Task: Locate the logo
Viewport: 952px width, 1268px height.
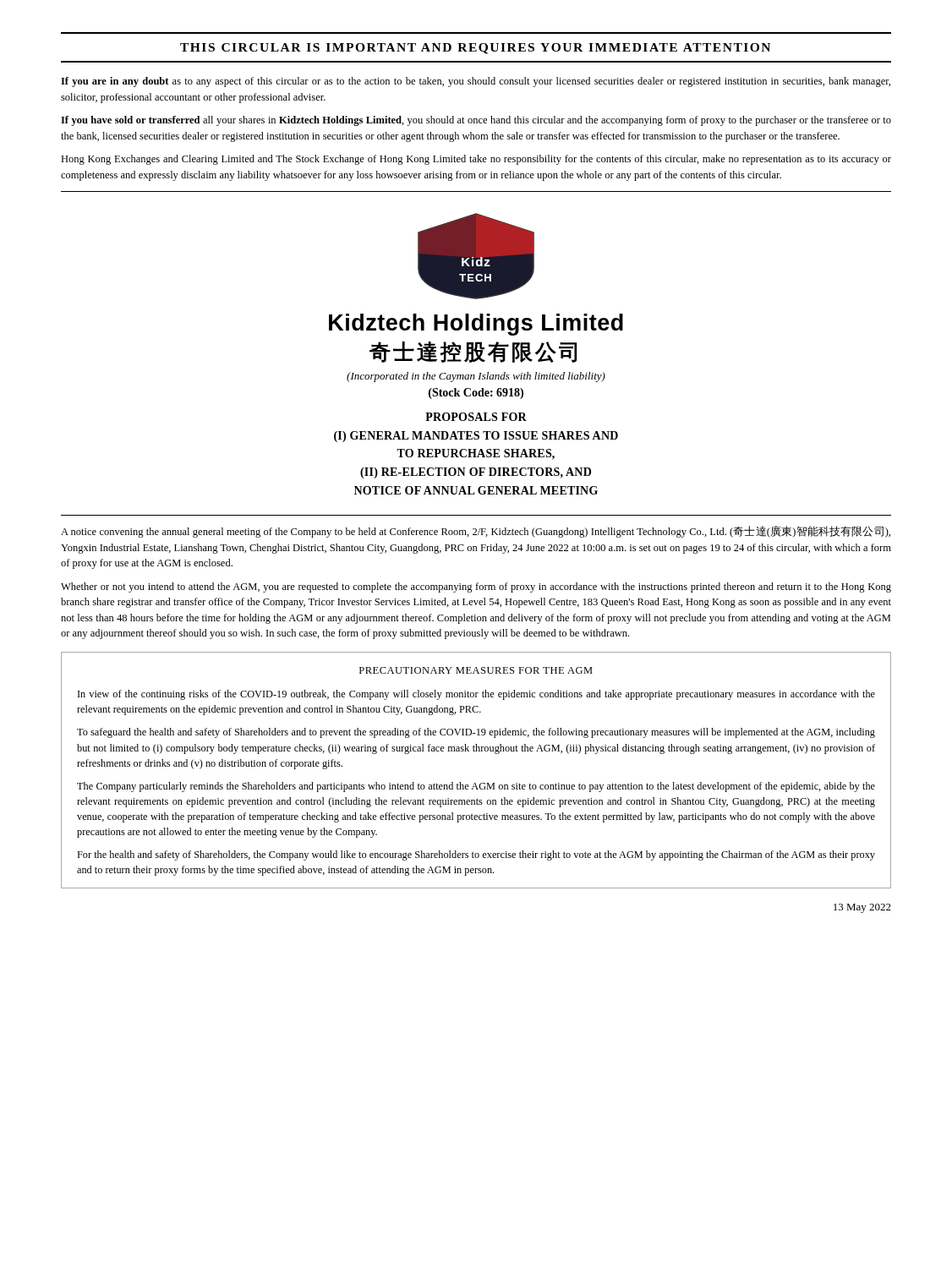Action: click(x=476, y=255)
